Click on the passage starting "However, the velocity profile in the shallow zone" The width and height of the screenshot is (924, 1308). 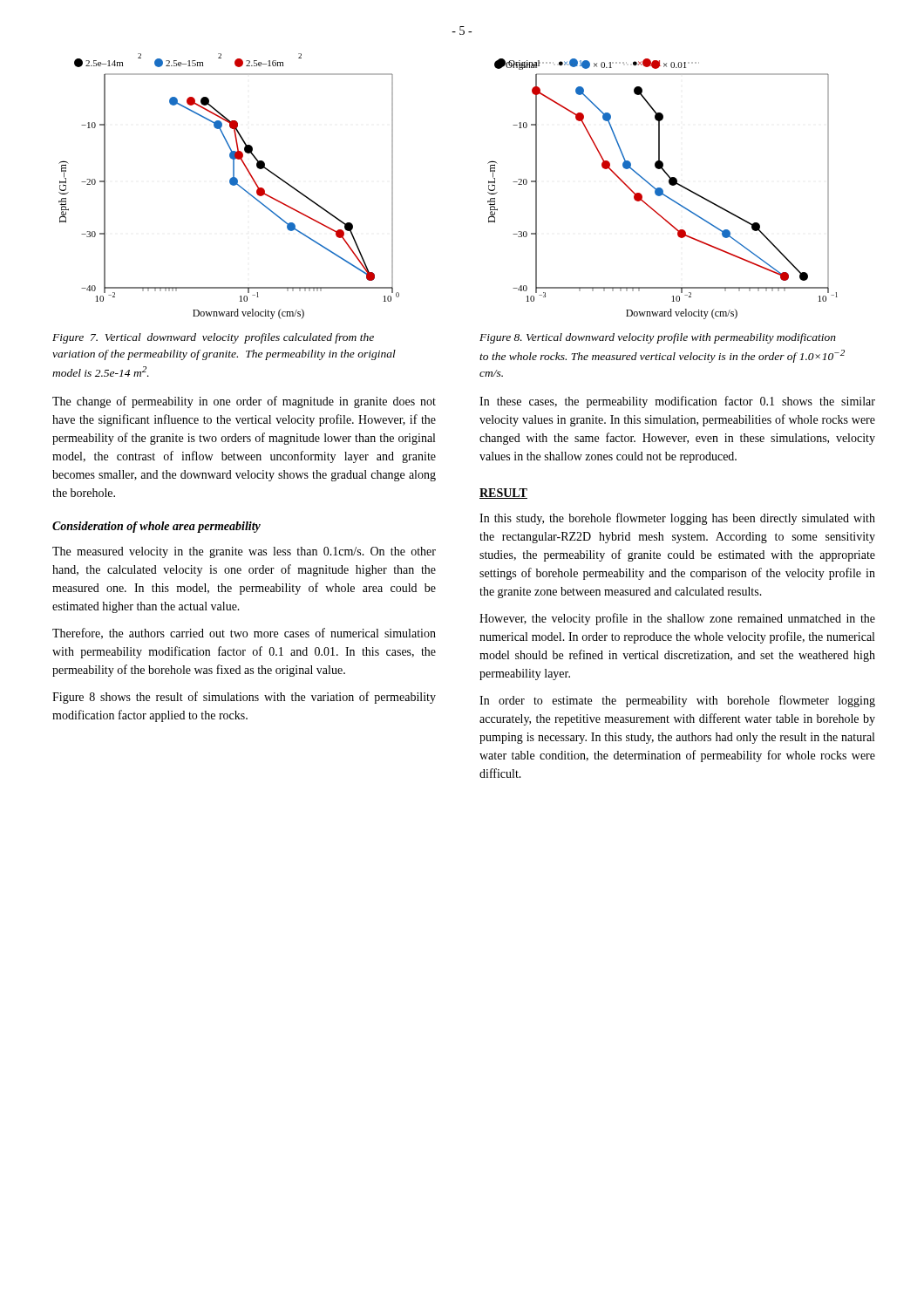coord(677,646)
